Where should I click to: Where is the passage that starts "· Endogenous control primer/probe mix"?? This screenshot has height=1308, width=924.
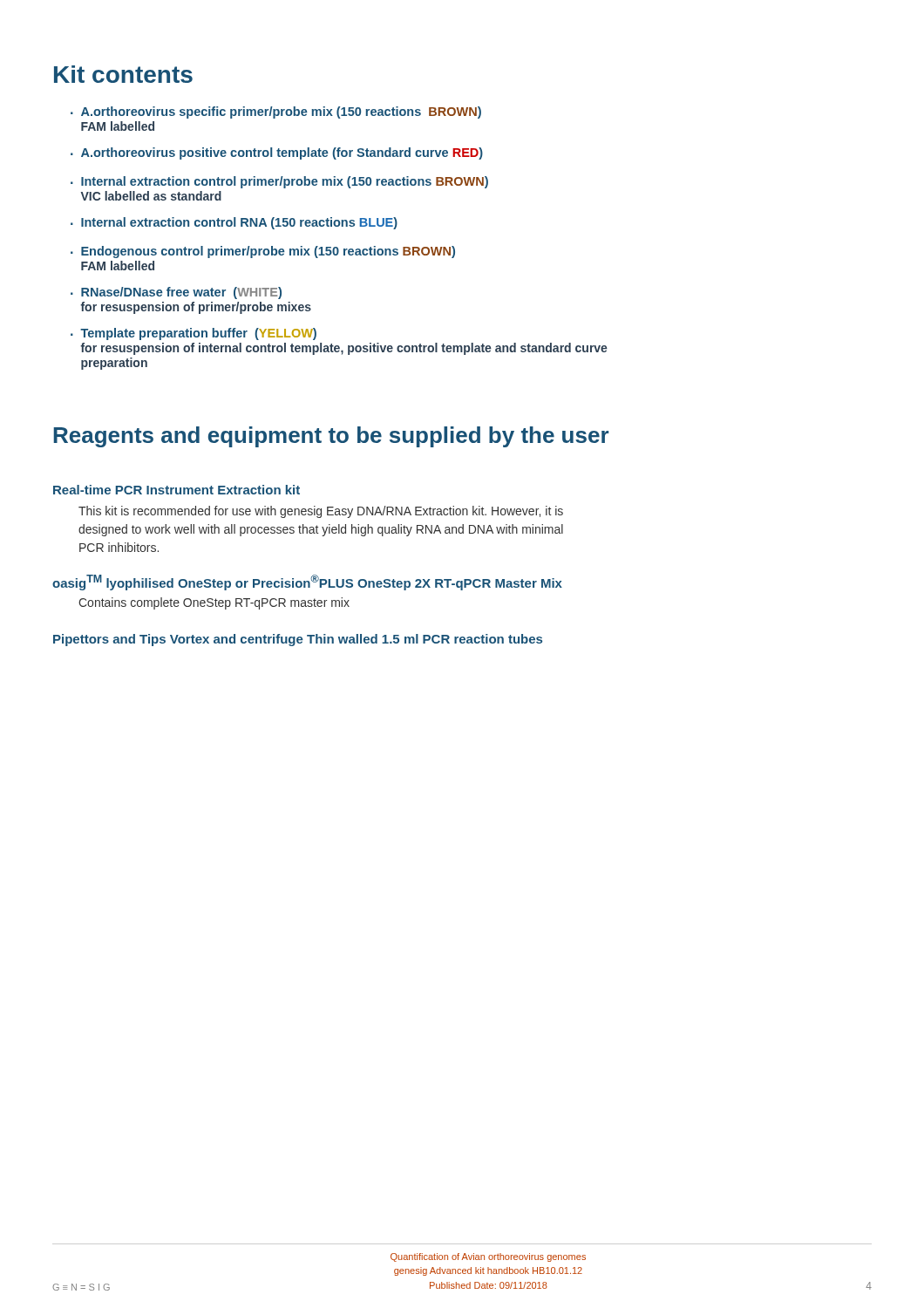pyautogui.click(x=263, y=252)
